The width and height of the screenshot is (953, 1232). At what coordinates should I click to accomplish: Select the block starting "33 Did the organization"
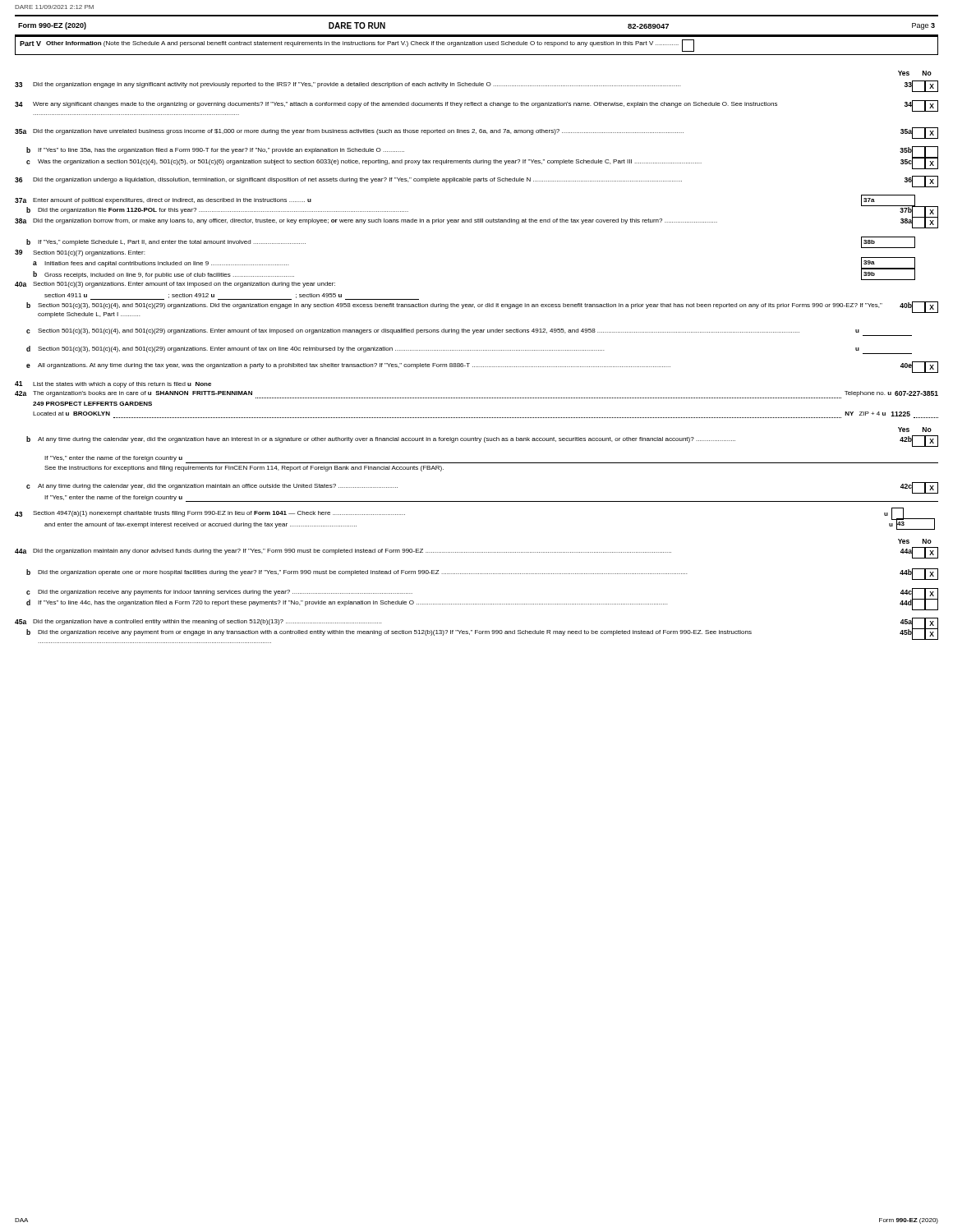[x=476, y=86]
